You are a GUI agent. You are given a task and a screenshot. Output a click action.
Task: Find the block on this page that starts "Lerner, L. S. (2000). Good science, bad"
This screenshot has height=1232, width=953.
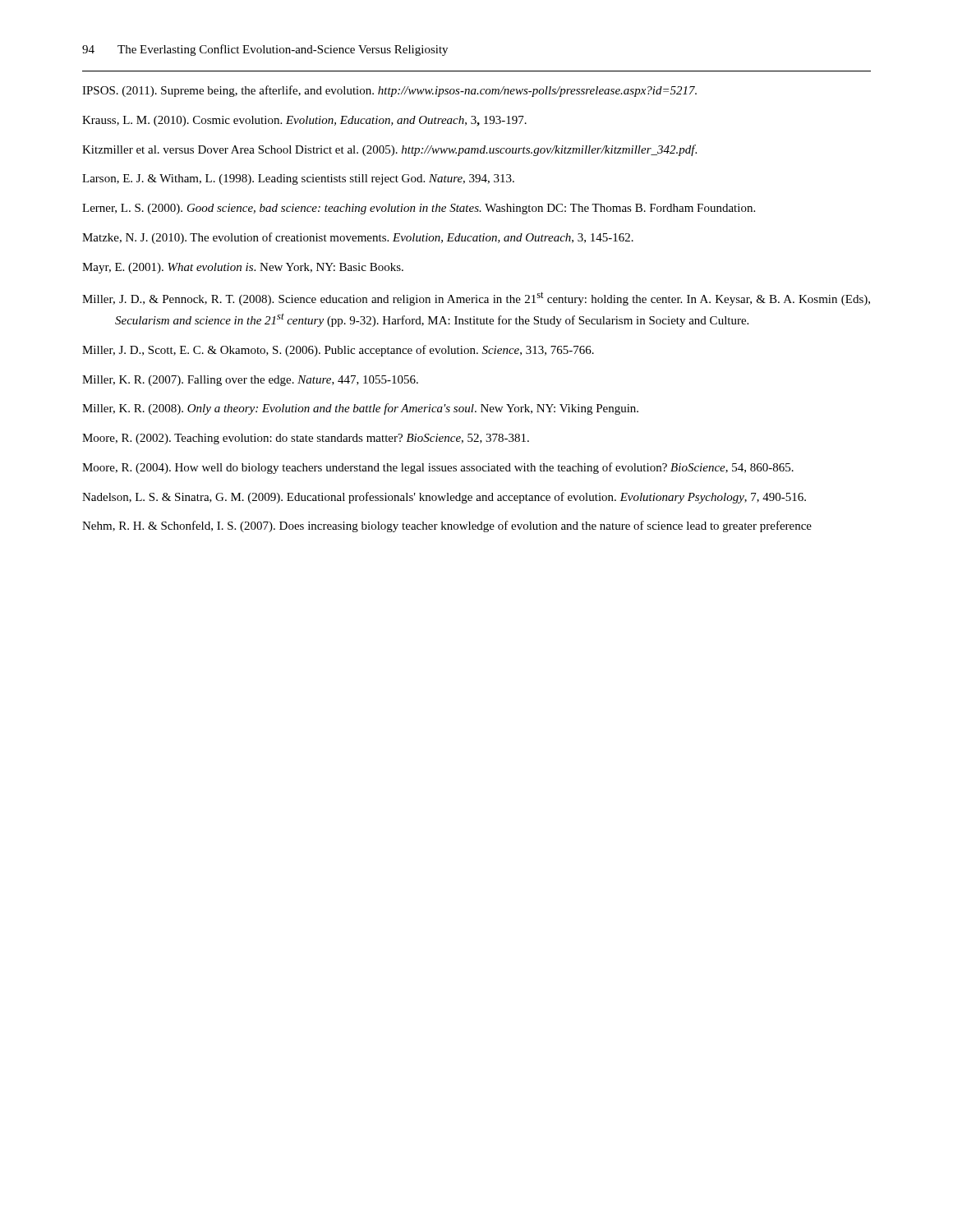tap(419, 208)
